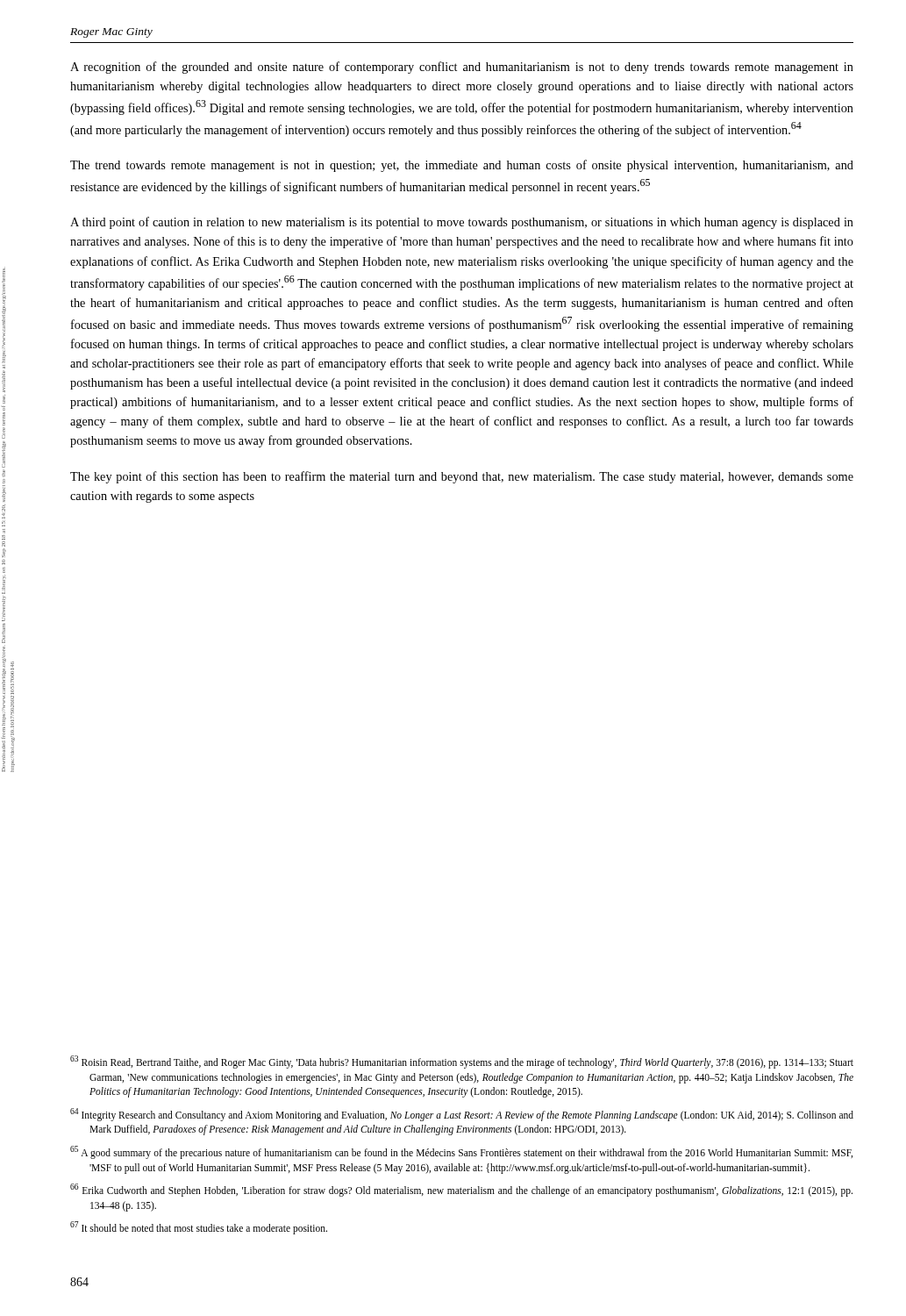This screenshot has height=1316, width=906.
Task: Where is the passage that starts "The key point of"?
Action: (x=462, y=486)
